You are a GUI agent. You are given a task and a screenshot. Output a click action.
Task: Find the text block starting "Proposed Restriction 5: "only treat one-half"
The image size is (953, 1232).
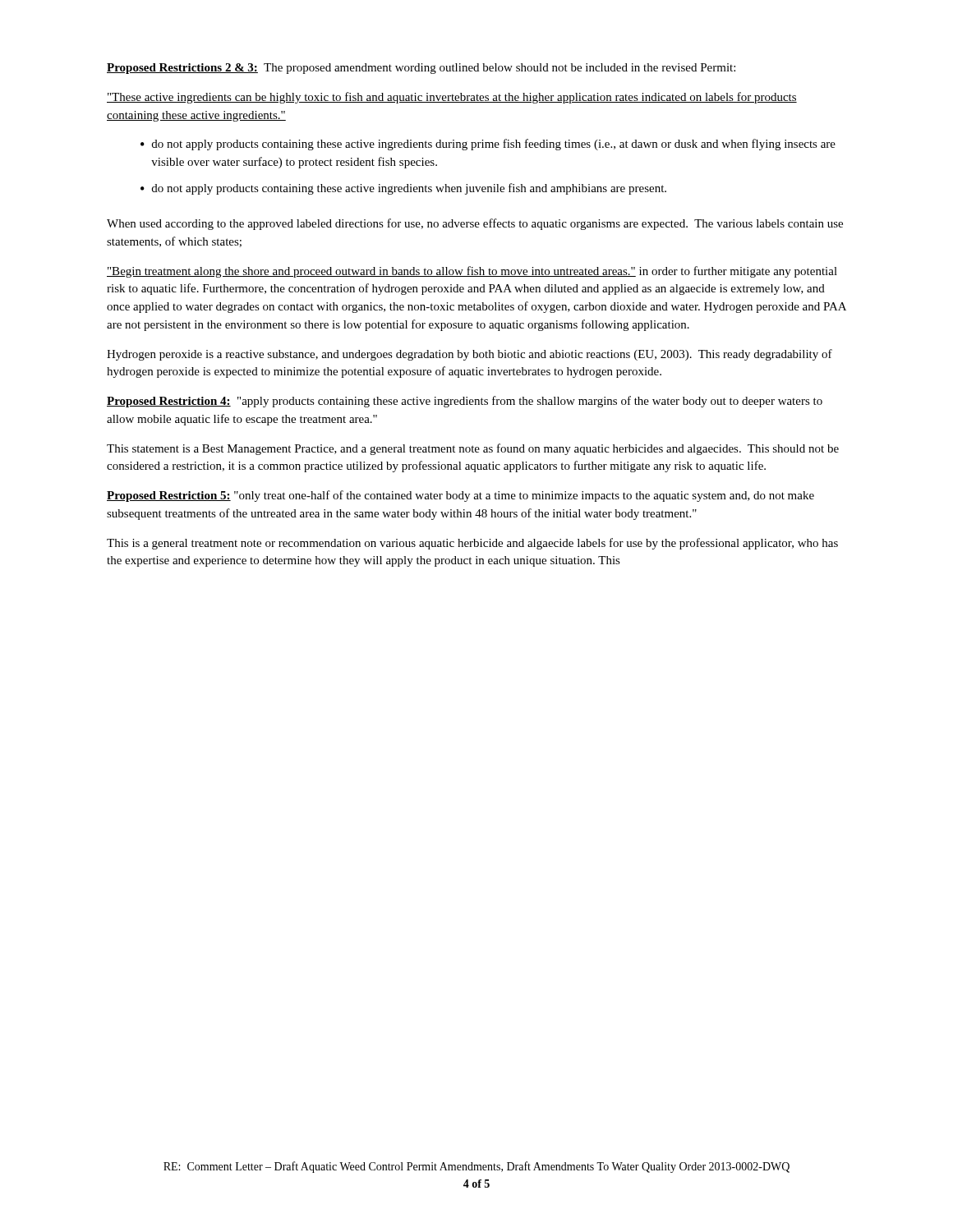pos(461,504)
